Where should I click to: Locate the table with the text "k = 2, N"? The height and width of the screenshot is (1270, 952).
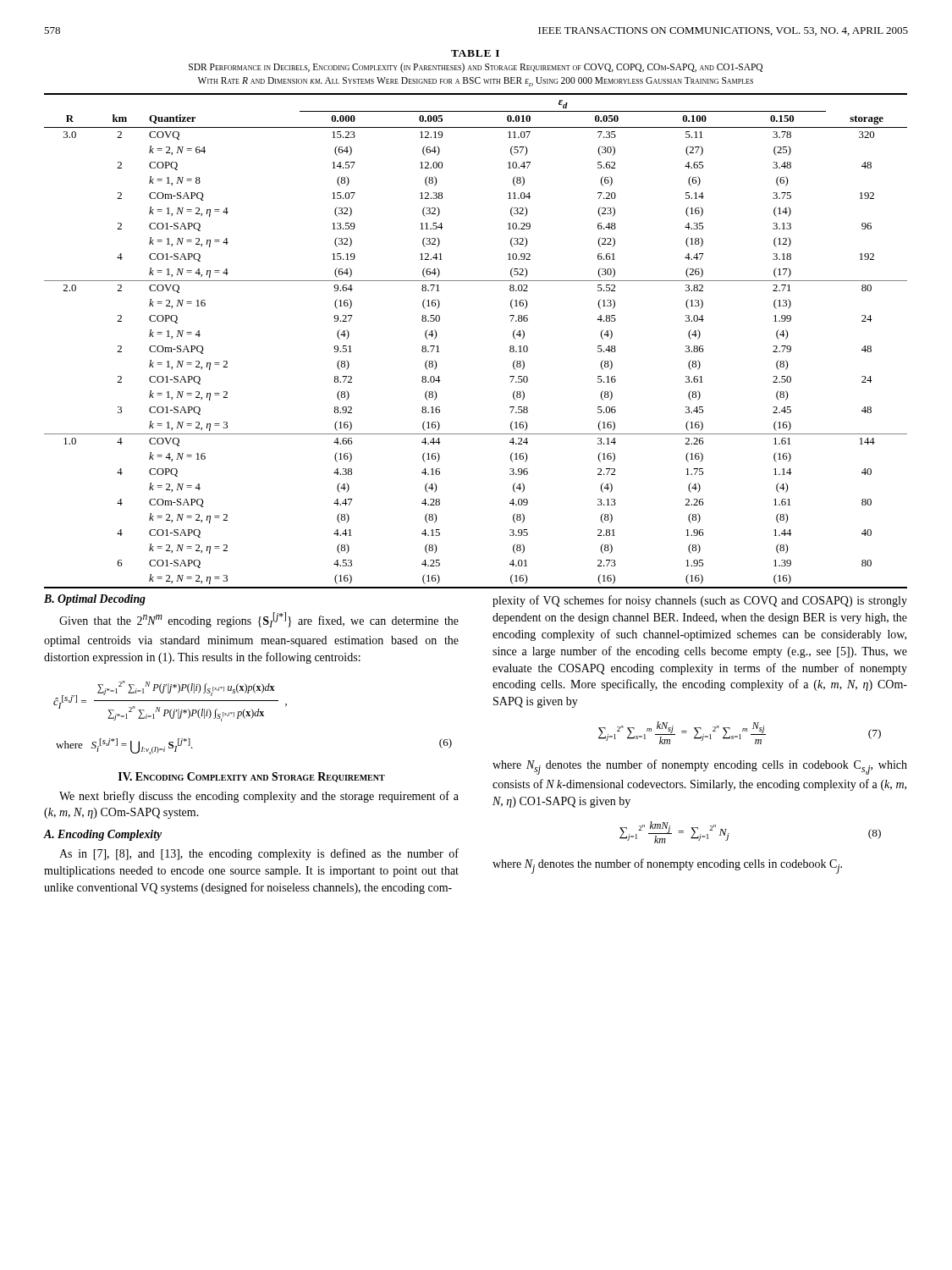point(476,341)
